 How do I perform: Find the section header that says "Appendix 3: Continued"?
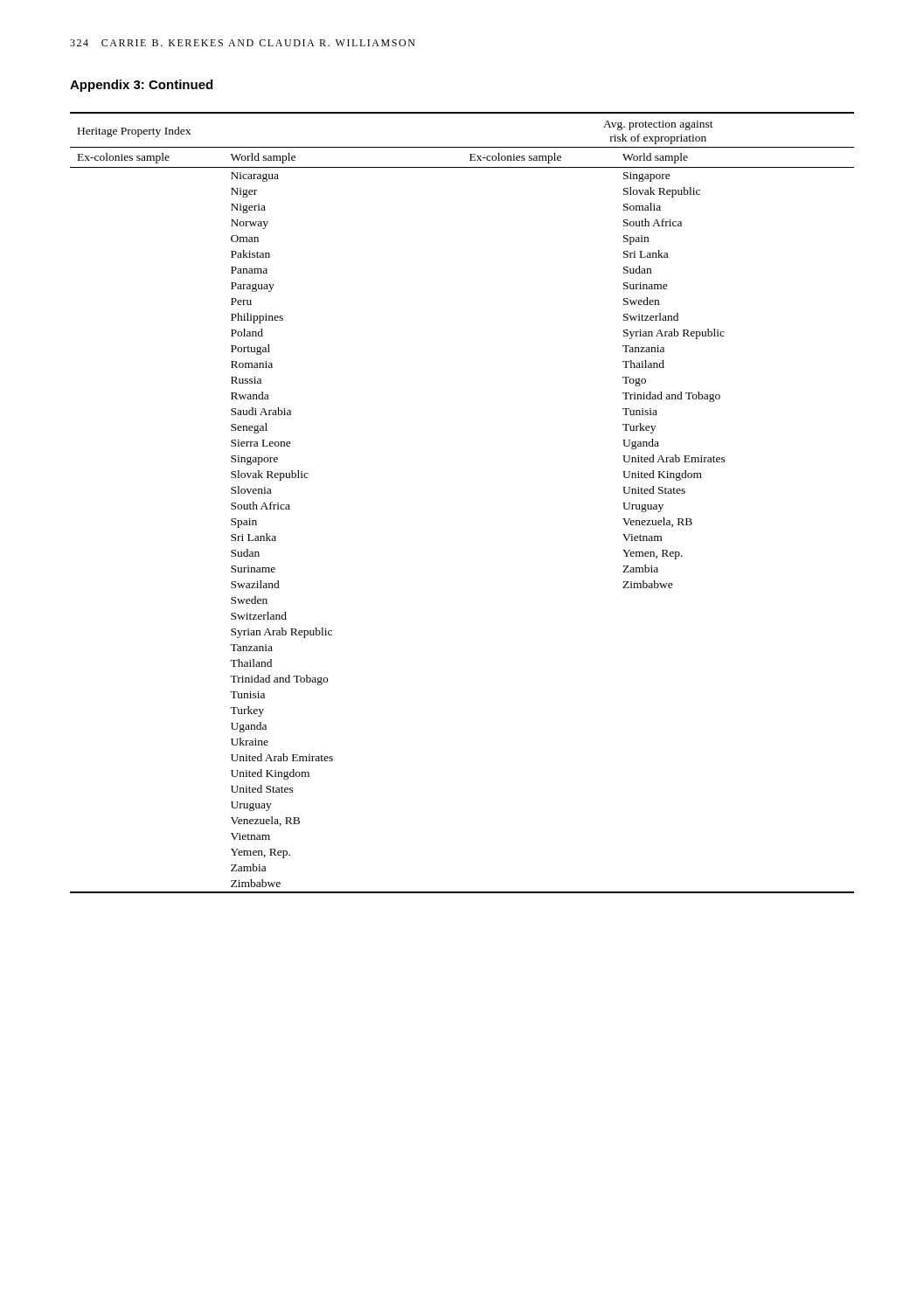[x=142, y=84]
